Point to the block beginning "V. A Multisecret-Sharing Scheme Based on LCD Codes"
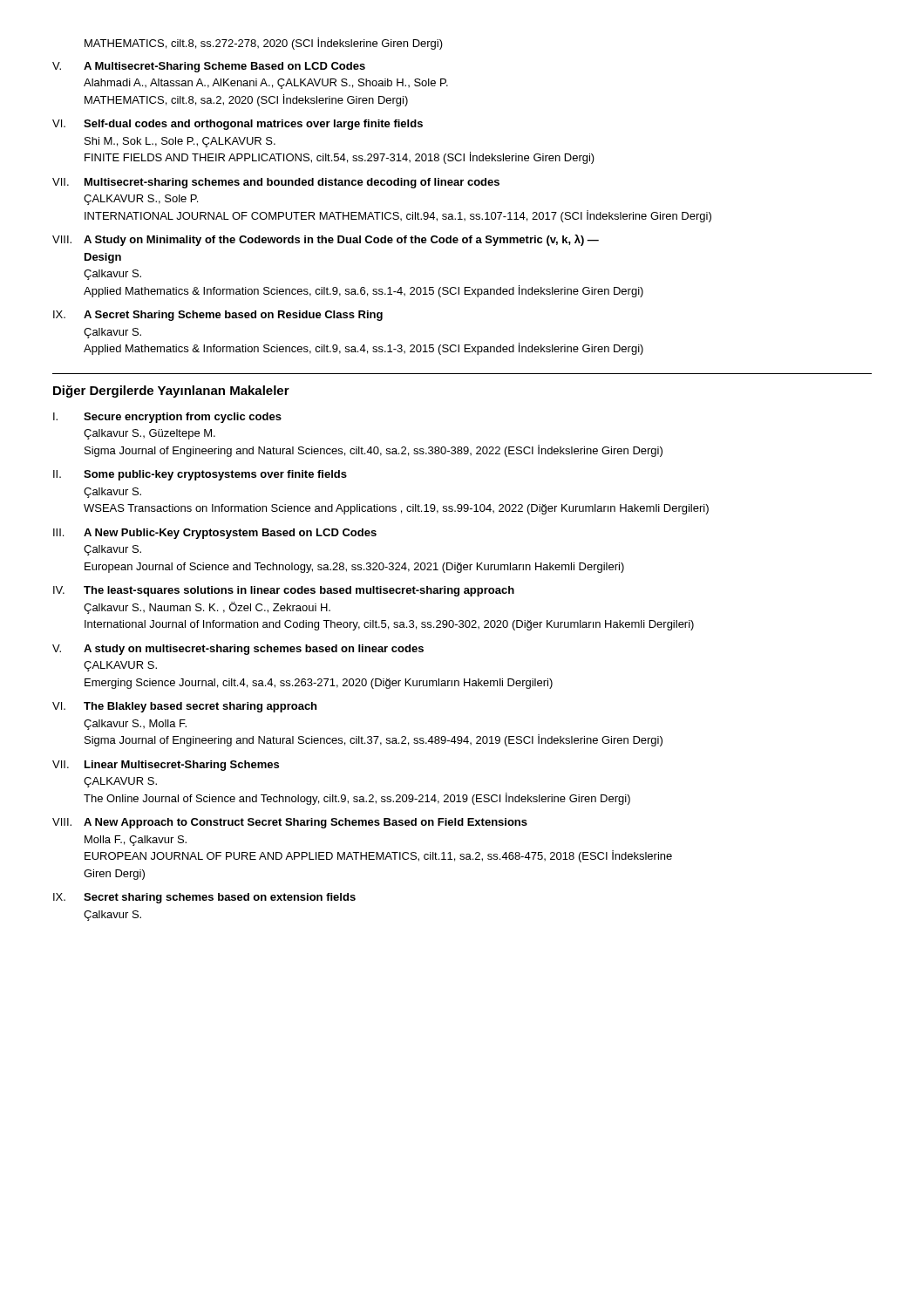The width and height of the screenshot is (924, 1308). pos(209,67)
